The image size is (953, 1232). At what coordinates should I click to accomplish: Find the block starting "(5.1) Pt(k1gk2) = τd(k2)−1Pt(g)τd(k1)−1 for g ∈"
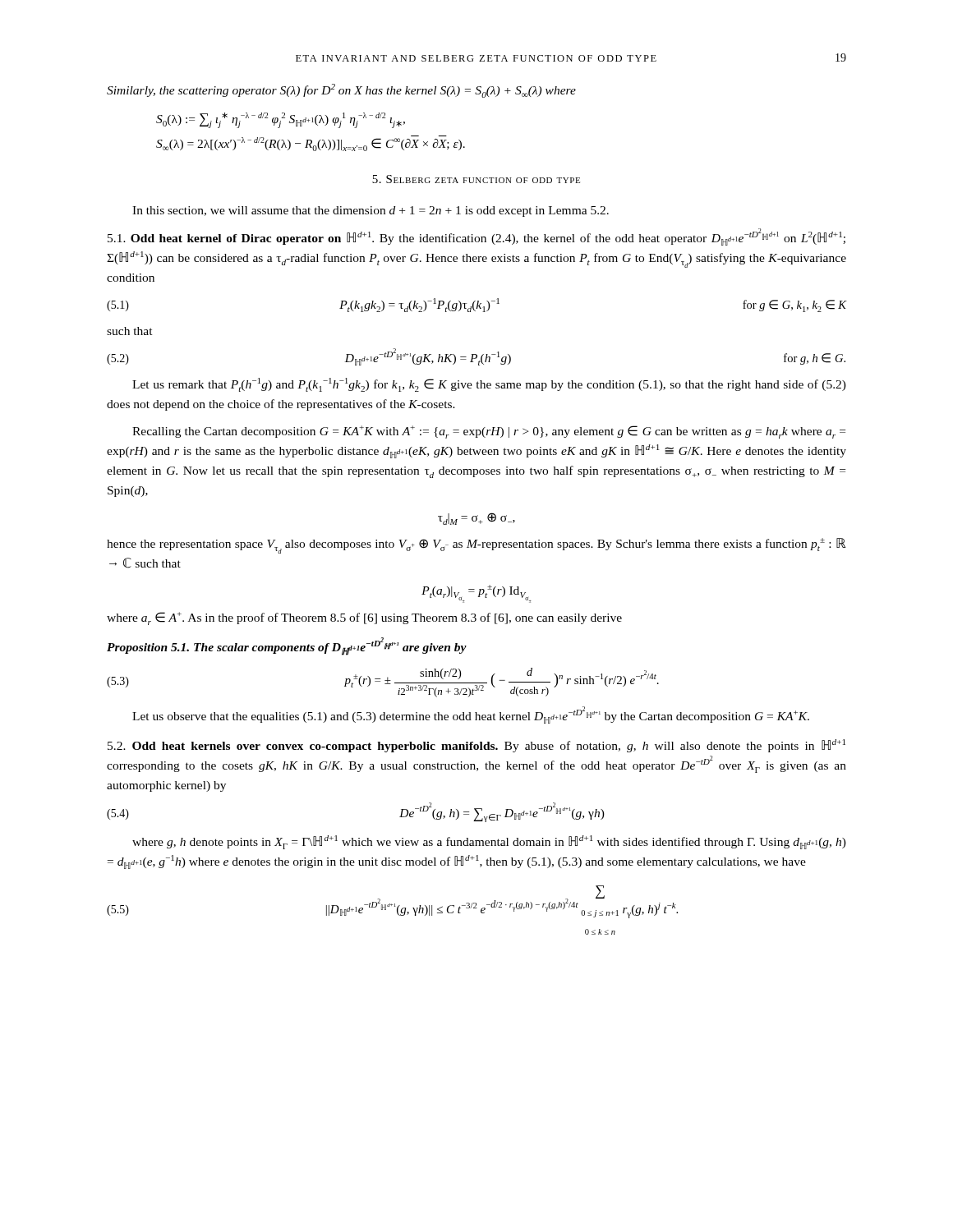point(476,305)
